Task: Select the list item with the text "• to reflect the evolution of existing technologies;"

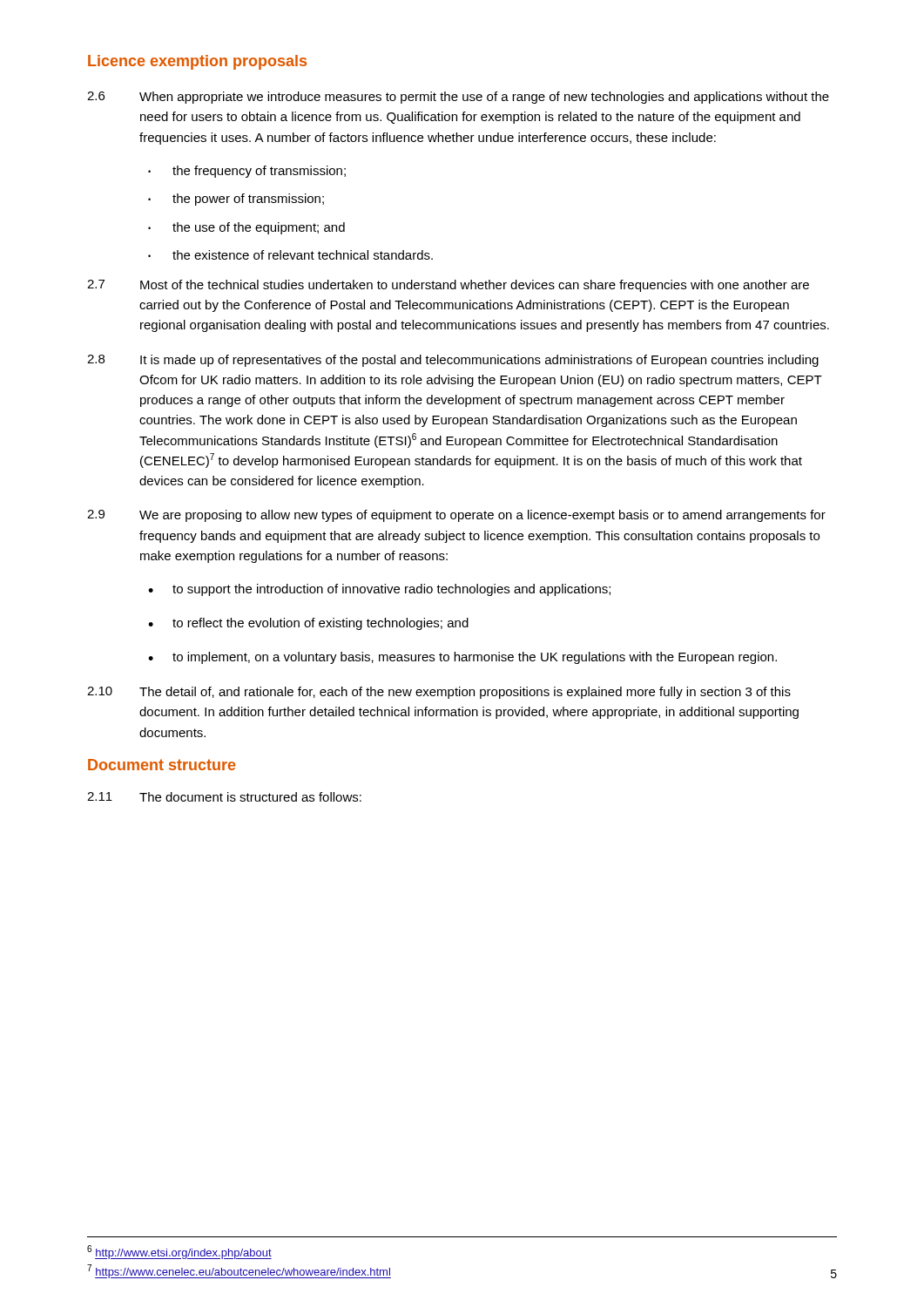Action: (x=308, y=625)
